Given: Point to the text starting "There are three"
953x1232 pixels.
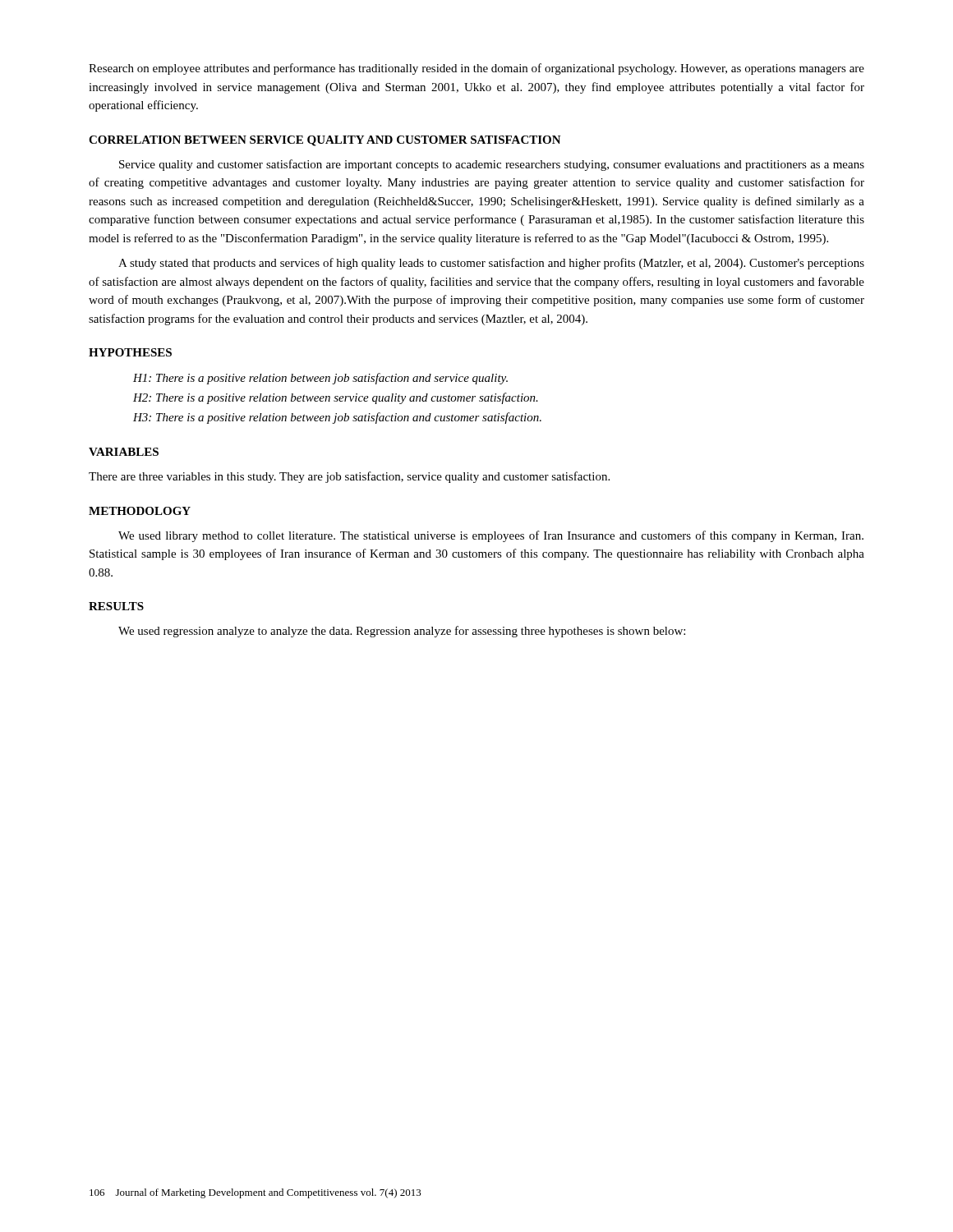Looking at the screenshot, I should (x=350, y=476).
